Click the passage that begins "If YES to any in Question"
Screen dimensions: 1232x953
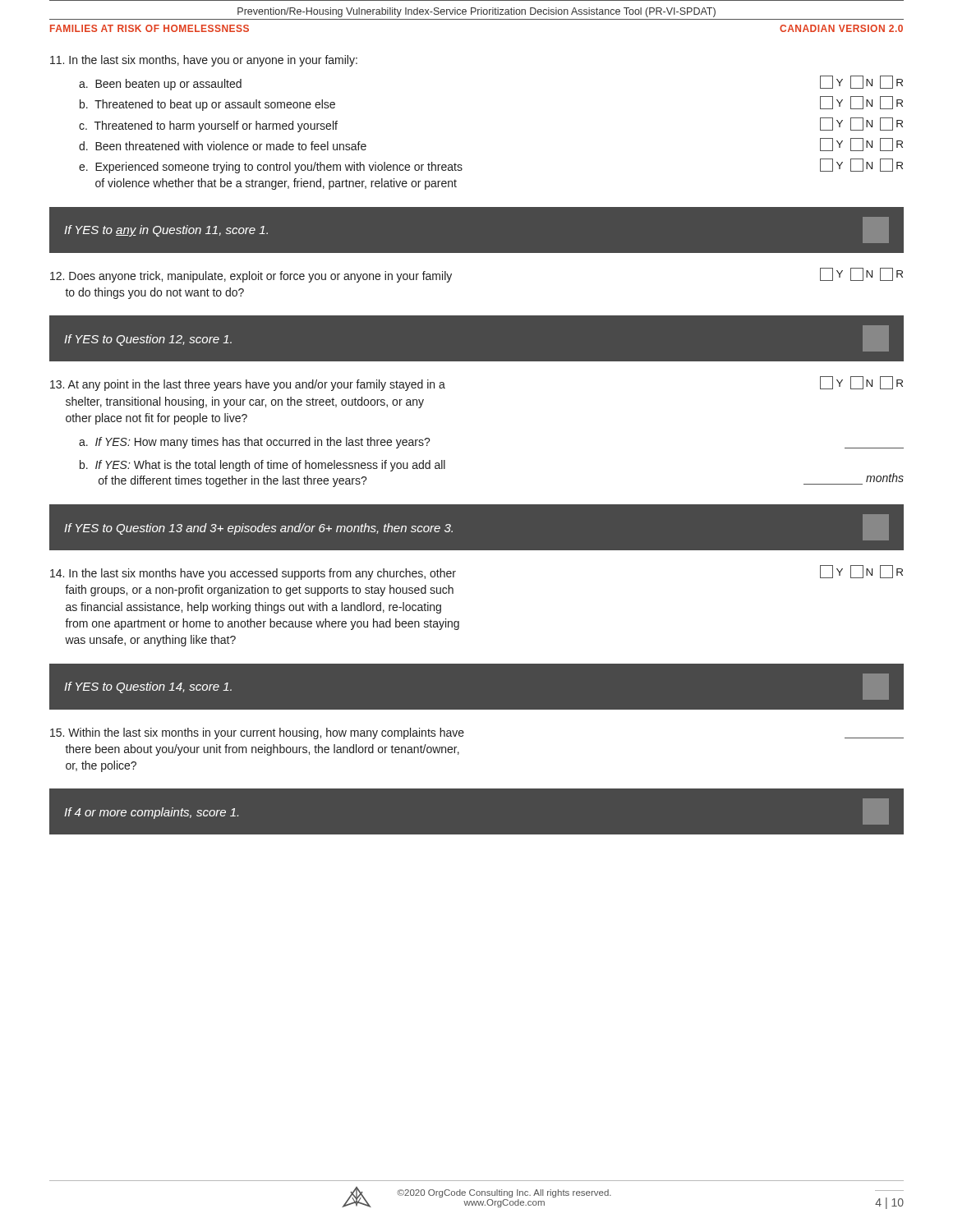[x=476, y=230]
